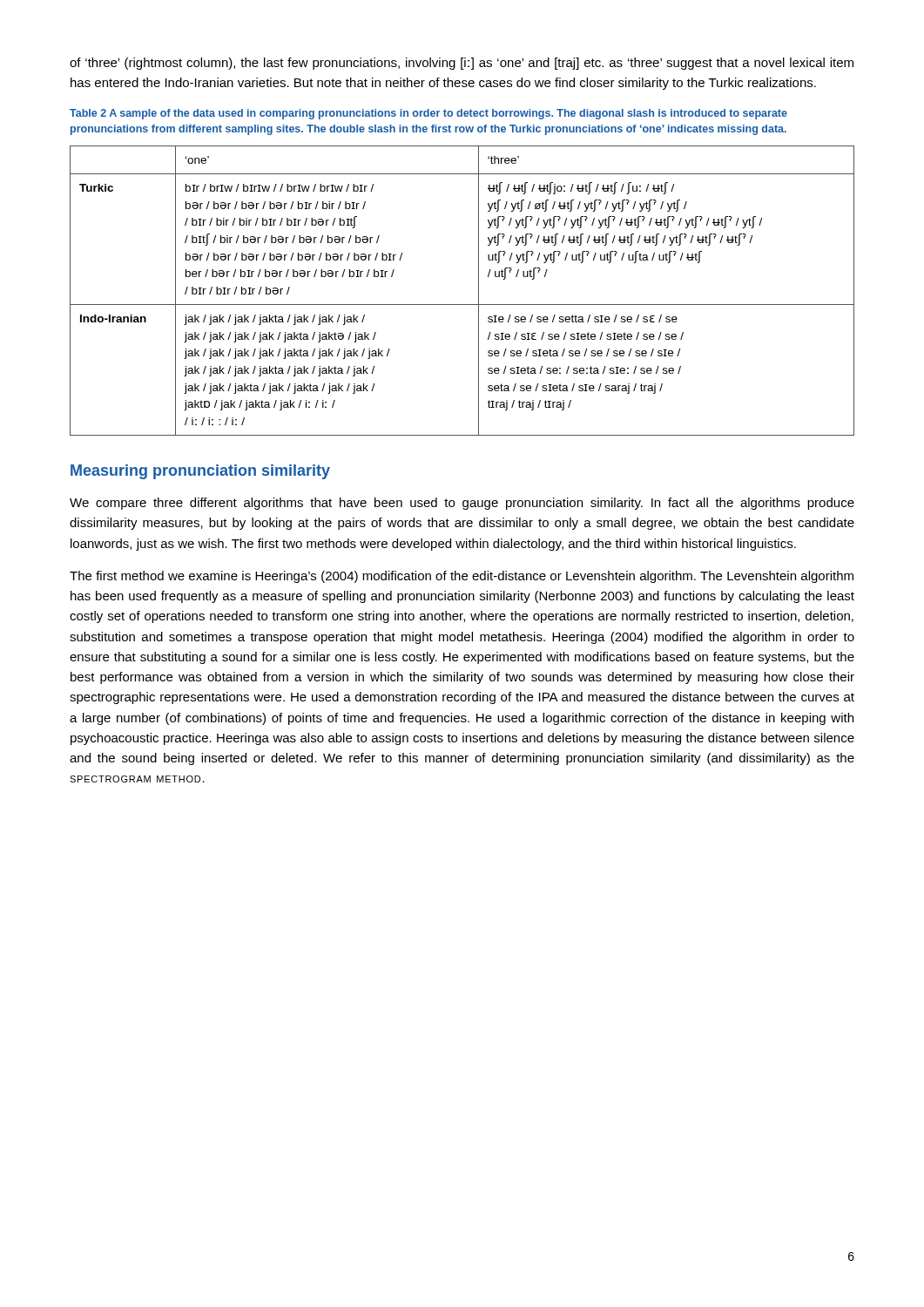Find the block starting "The first method we examine is Heeringa’s (2004)"
Viewport: 924px width, 1307px height.
(462, 677)
